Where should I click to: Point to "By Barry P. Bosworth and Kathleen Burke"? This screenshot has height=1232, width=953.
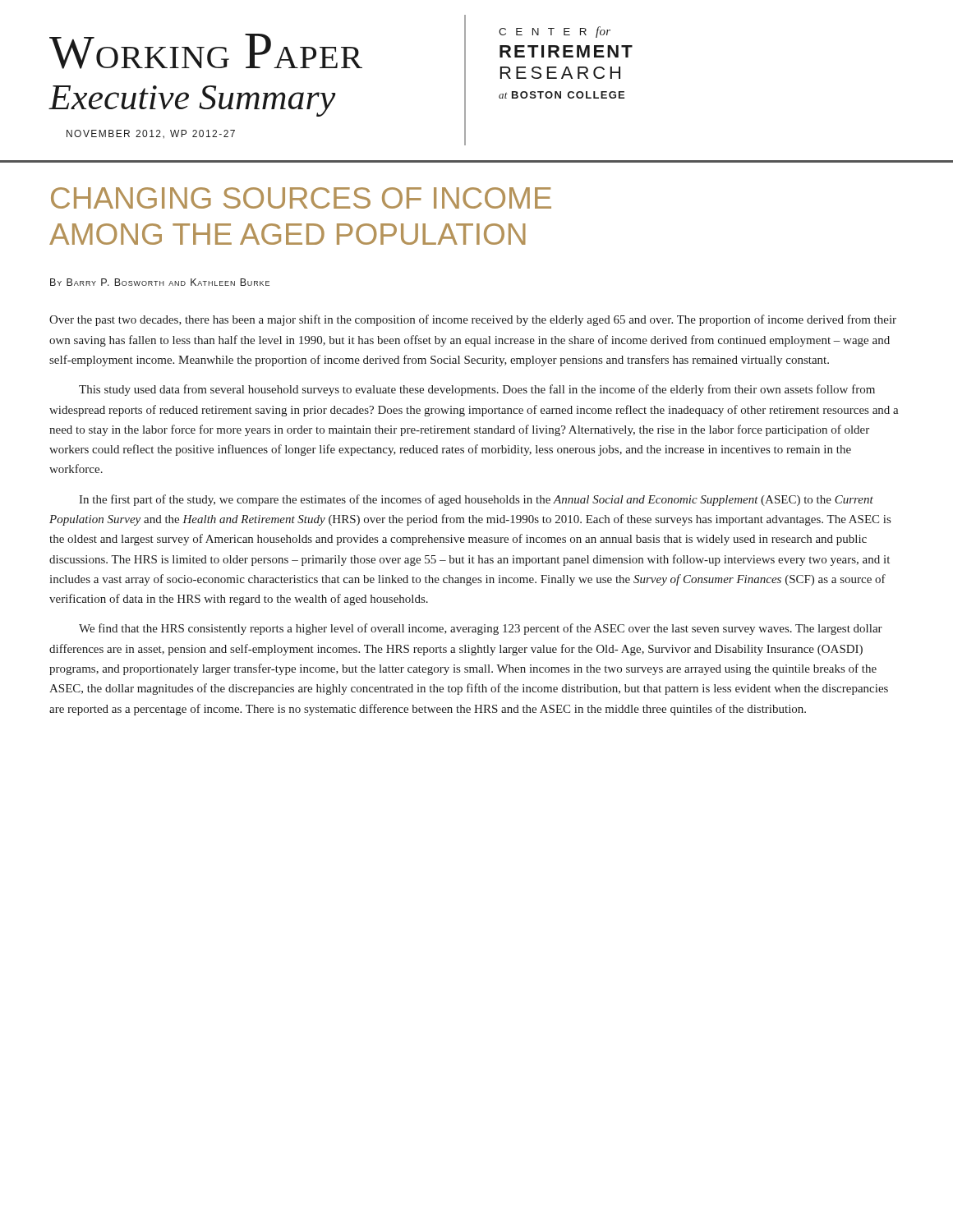pyautogui.click(x=160, y=283)
